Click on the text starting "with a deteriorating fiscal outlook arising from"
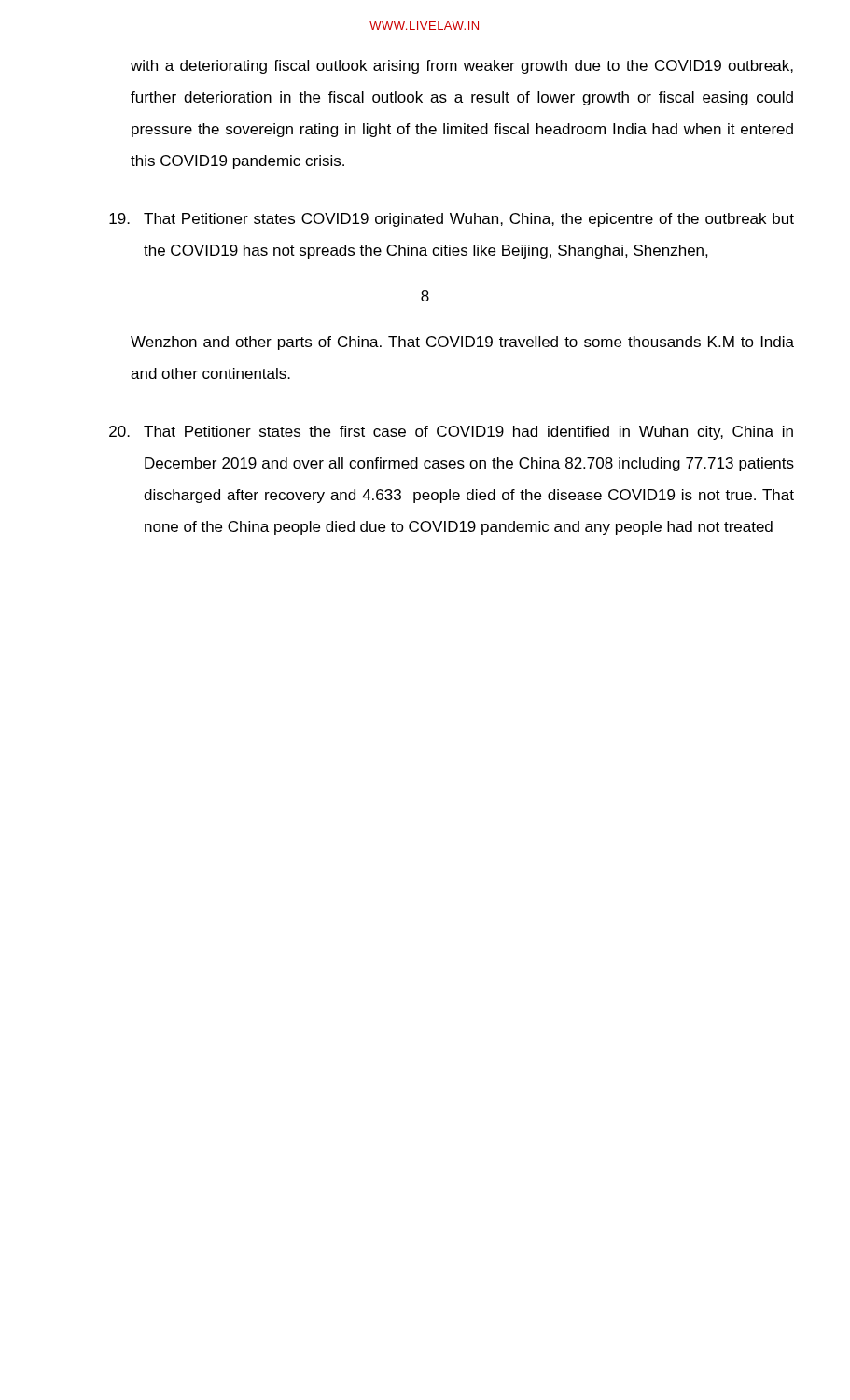This screenshot has width=850, height=1400. pos(462,113)
